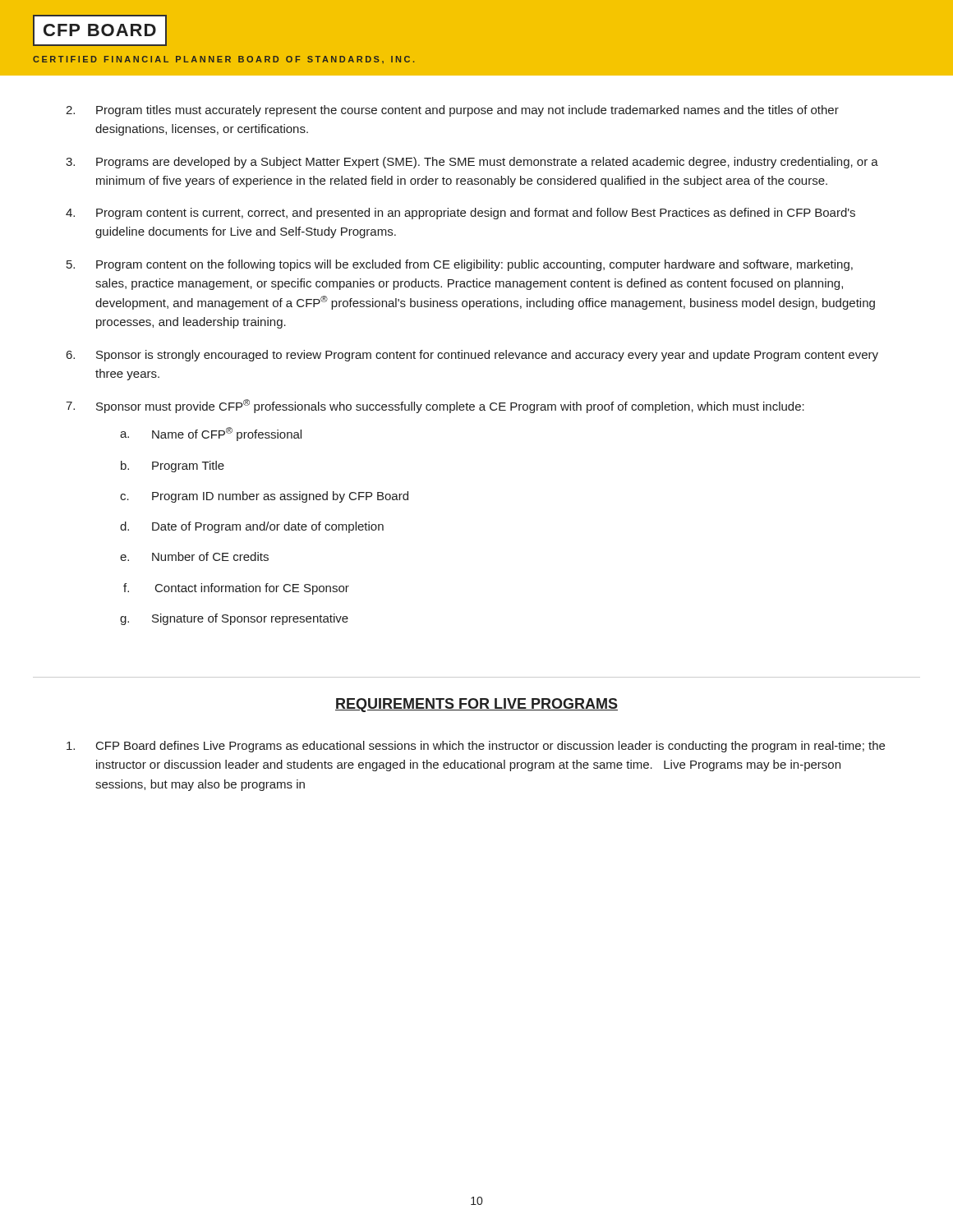Viewport: 953px width, 1232px height.
Task: Select the list item containing "4. Program content is current,"
Action: [476, 222]
